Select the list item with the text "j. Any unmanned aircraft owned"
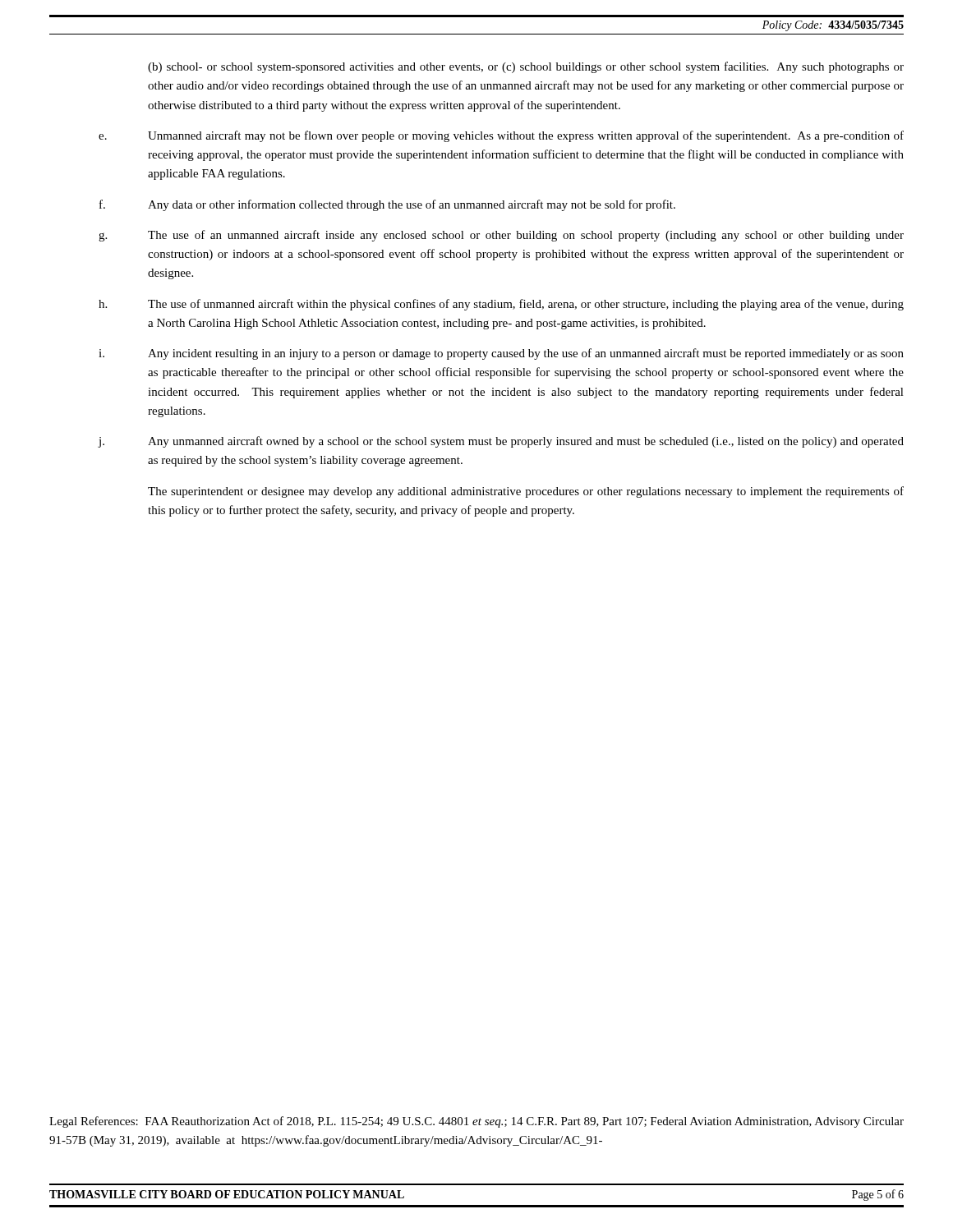Screen dimensions: 1232x953 [476, 451]
